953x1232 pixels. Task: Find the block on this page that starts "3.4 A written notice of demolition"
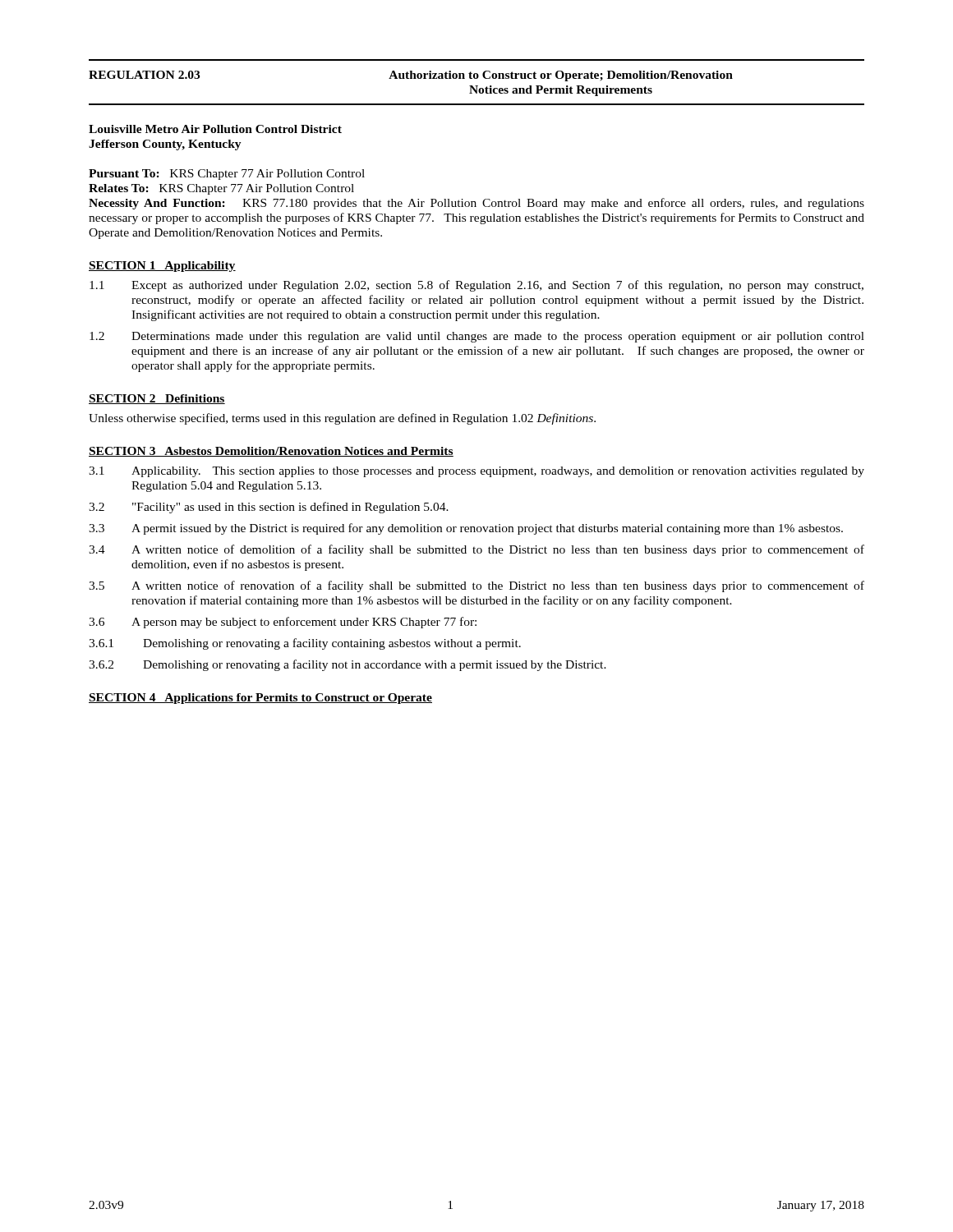pyautogui.click(x=476, y=557)
